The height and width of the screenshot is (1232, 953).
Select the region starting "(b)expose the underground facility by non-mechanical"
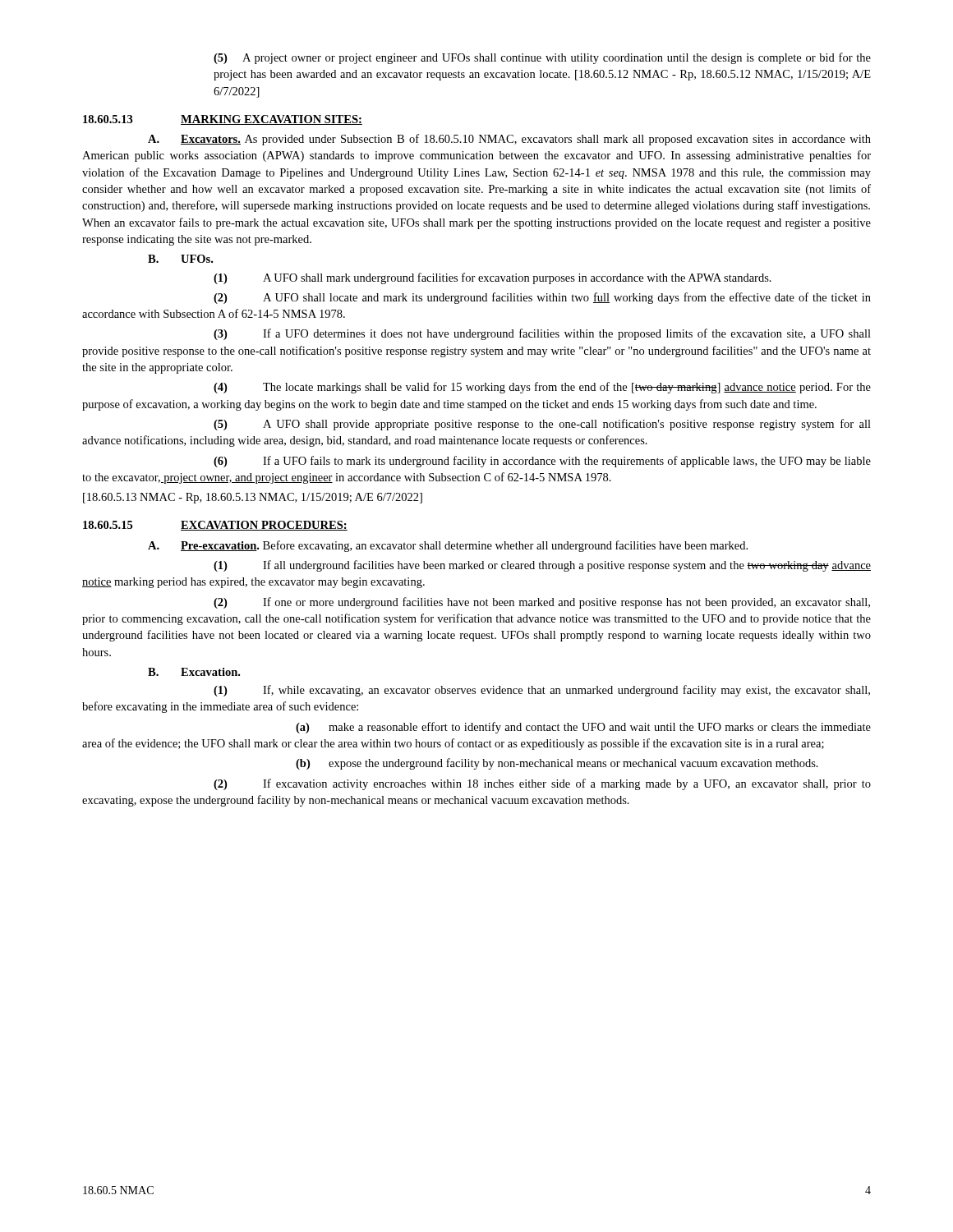(557, 763)
